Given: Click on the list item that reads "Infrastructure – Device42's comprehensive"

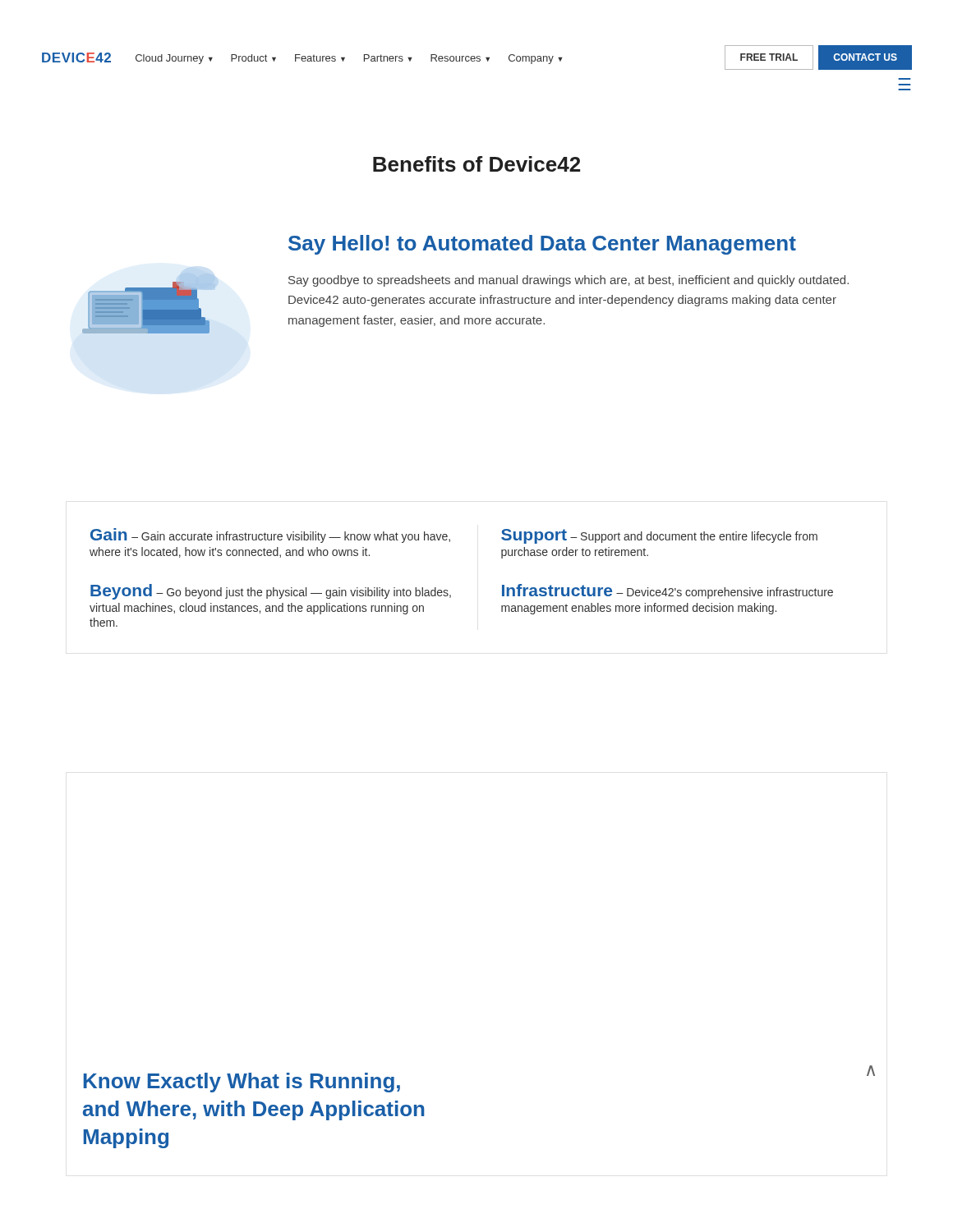Looking at the screenshot, I should click(x=667, y=598).
